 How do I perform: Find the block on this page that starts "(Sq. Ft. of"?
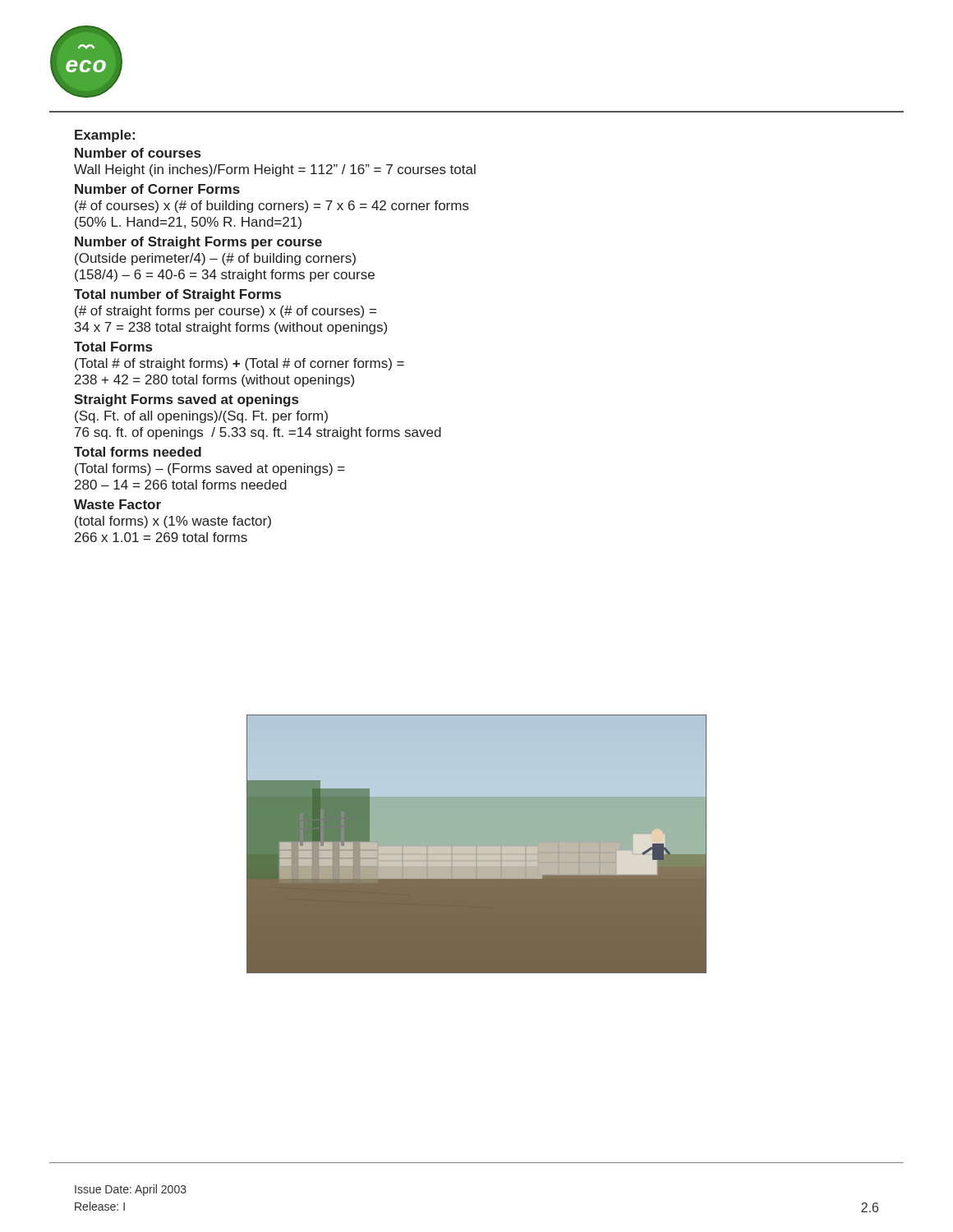201,416
